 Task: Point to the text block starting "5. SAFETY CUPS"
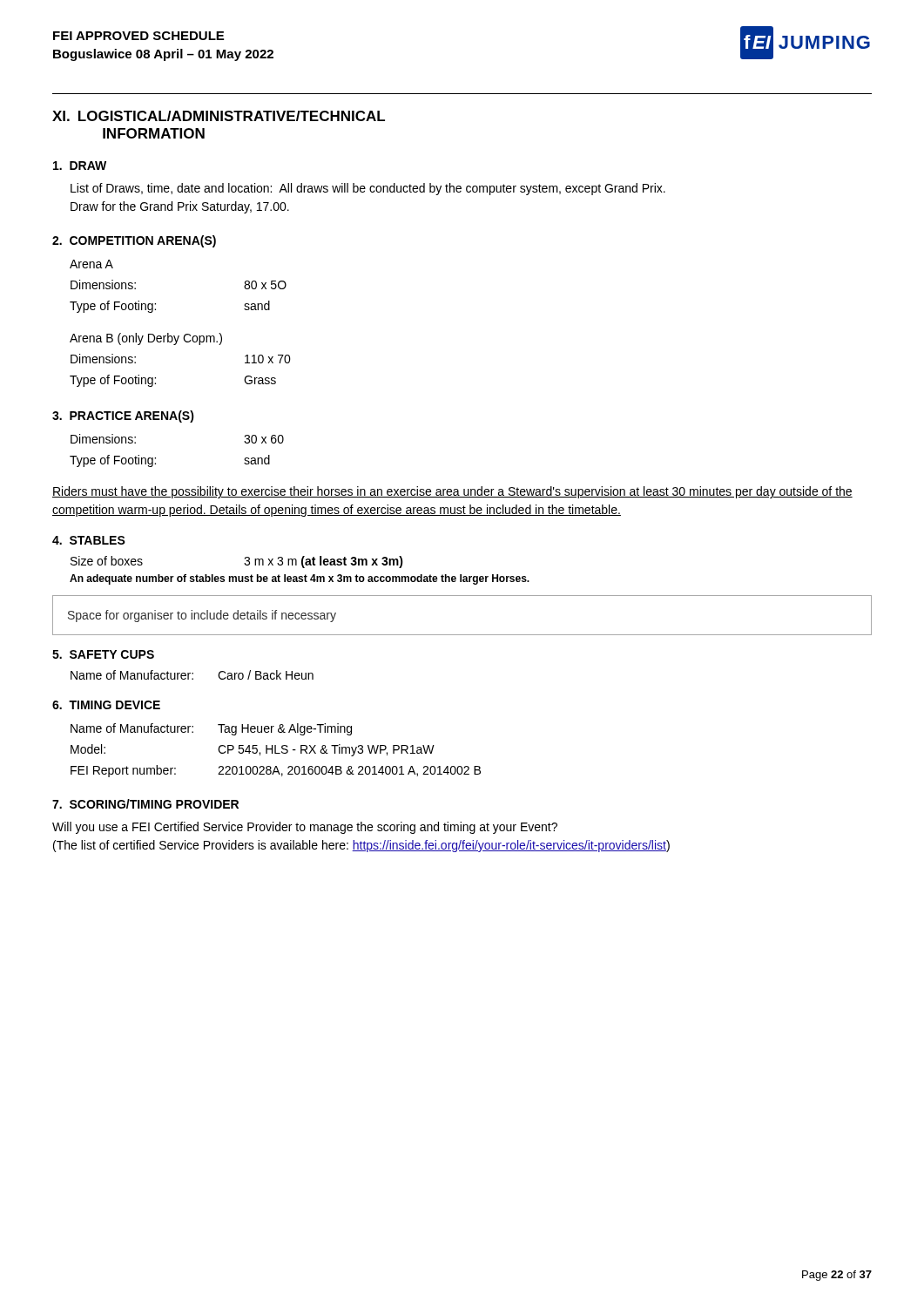point(103,654)
